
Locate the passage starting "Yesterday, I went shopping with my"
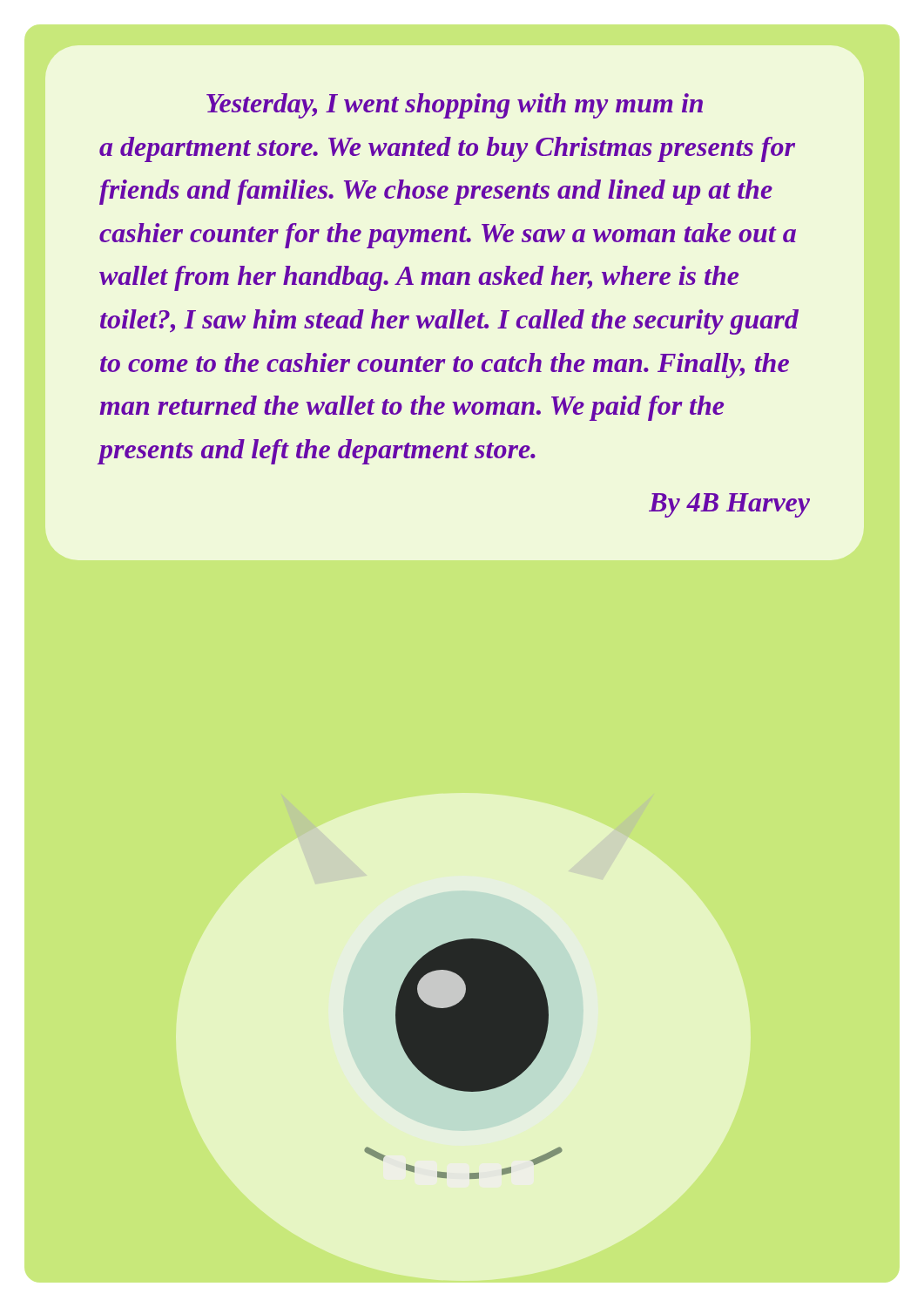(x=455, y=300)
